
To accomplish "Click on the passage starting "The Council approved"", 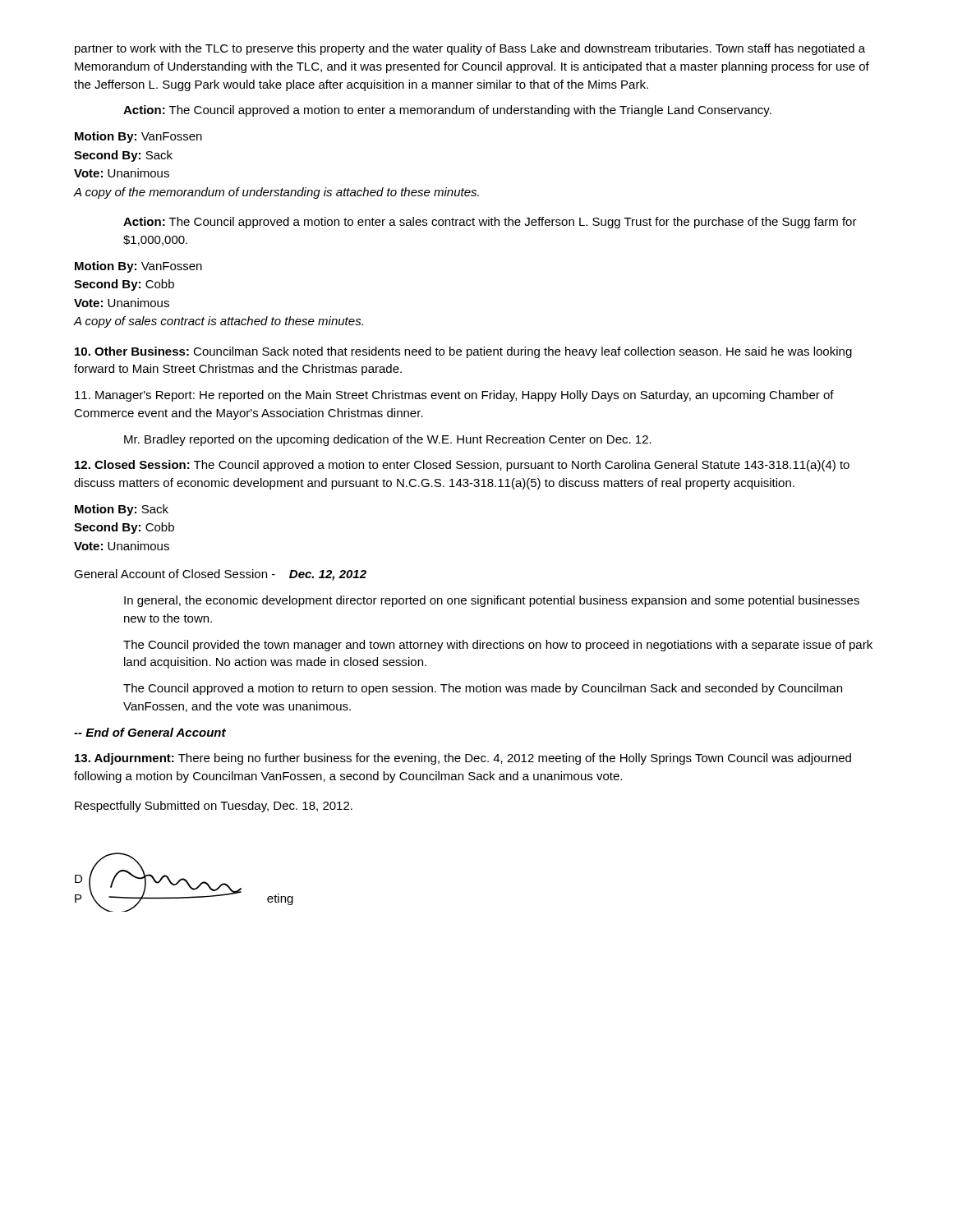I will (x=501, y=697).
